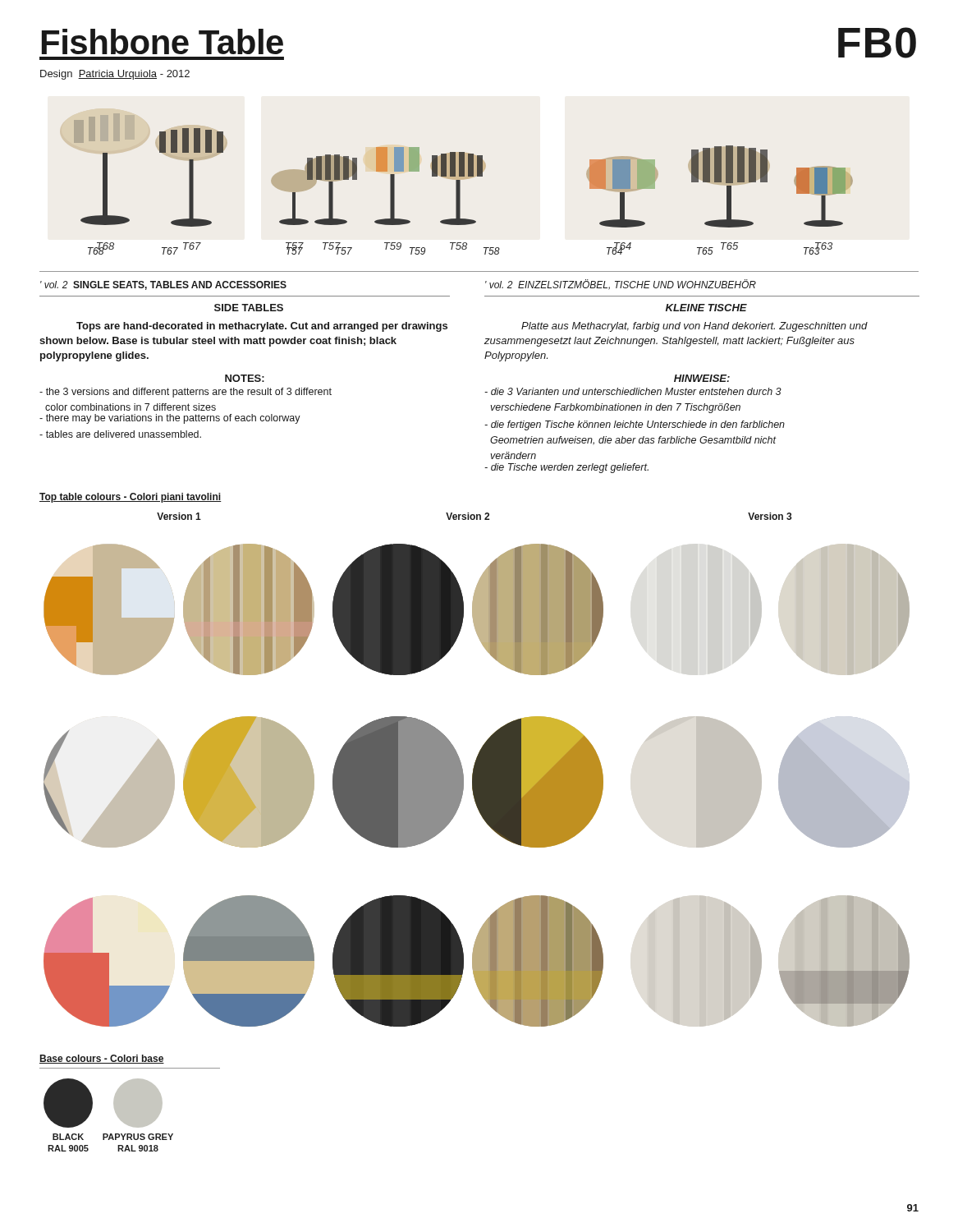Select the illustration
Image resolution: width=958 pixels, height=1232 pixels.
coord(113,1128)
